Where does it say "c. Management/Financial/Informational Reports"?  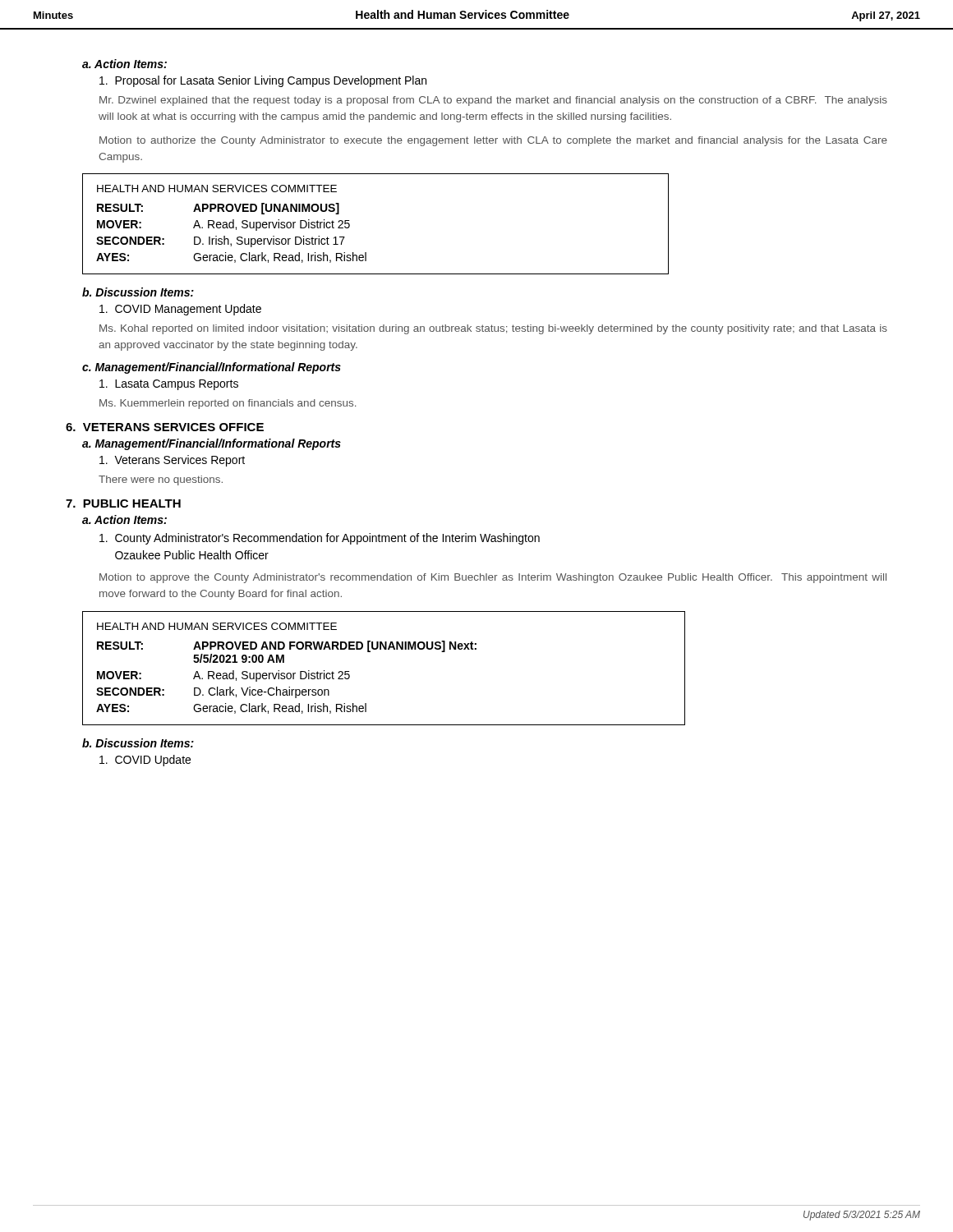(212, 367)
